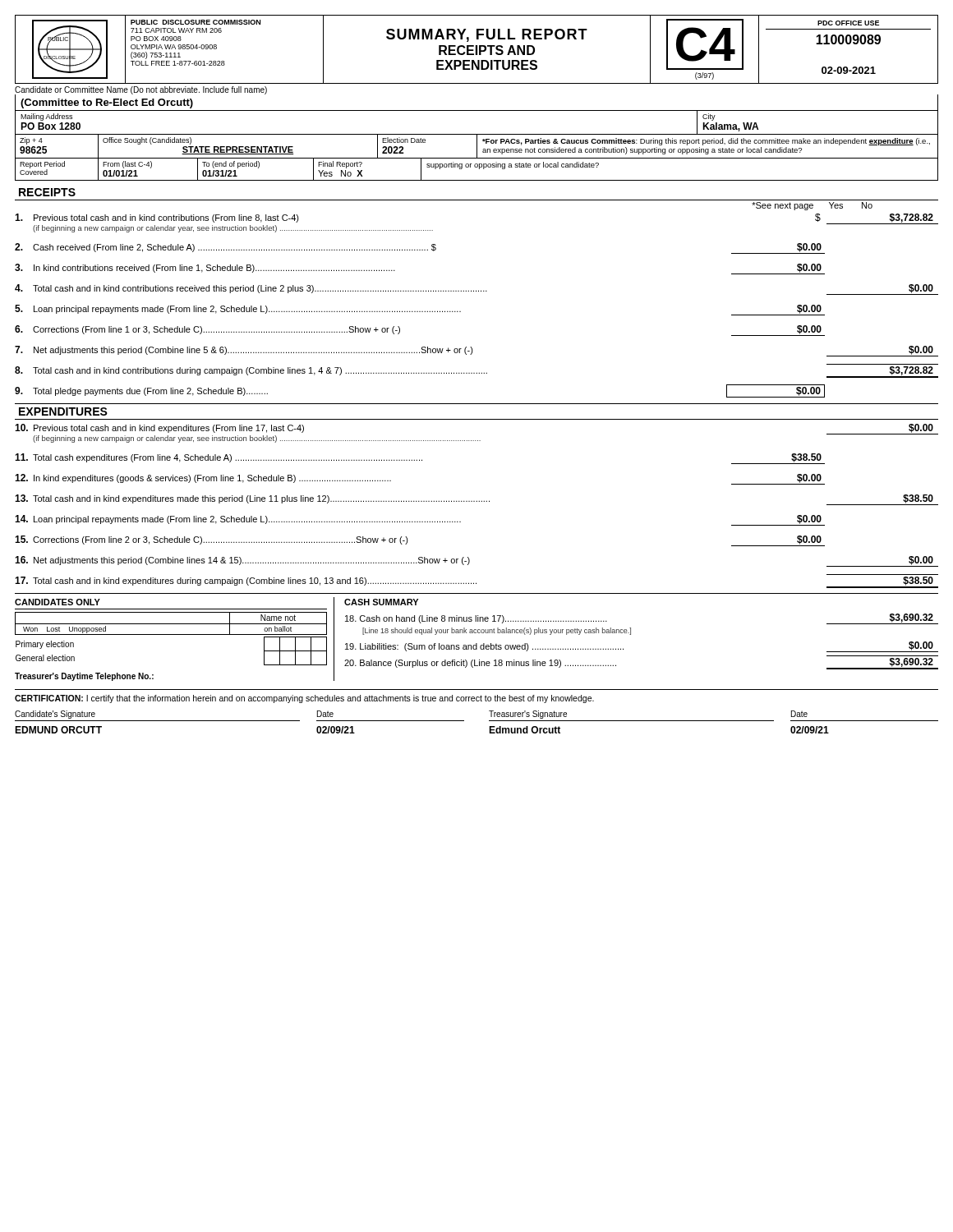Click on the region starting "4. Total cash and in kind contributions received"
The height and width of the screenshot is (1232, 953).
476,288
